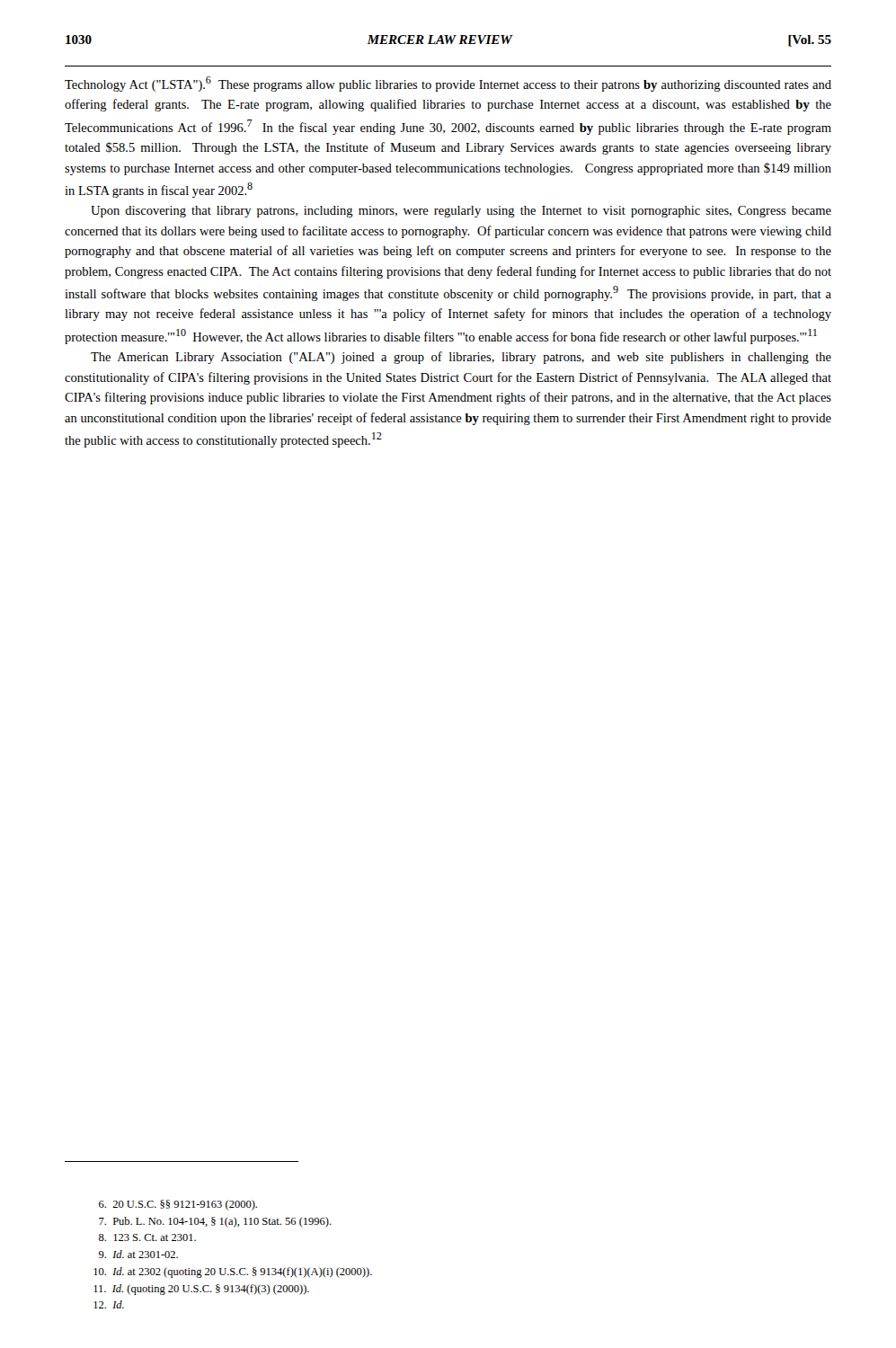The width and height of the screenshot is (896, 1348).
Task: Select the text block with the text "Technology Act ("LSTA").6 These programs allow"
Action: click(448, 136)
